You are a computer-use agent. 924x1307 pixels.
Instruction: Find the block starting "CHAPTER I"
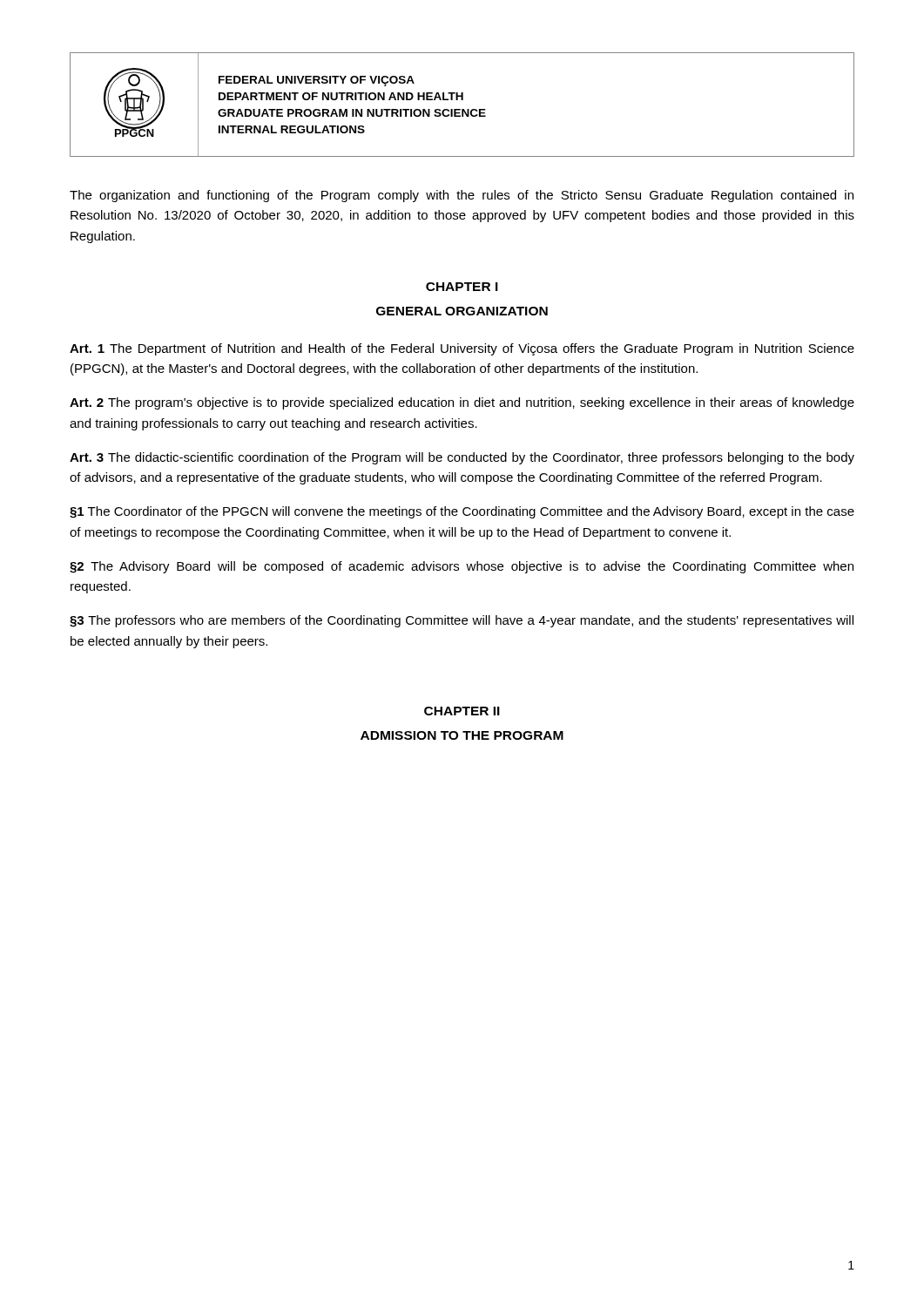(x=462, y=286)
